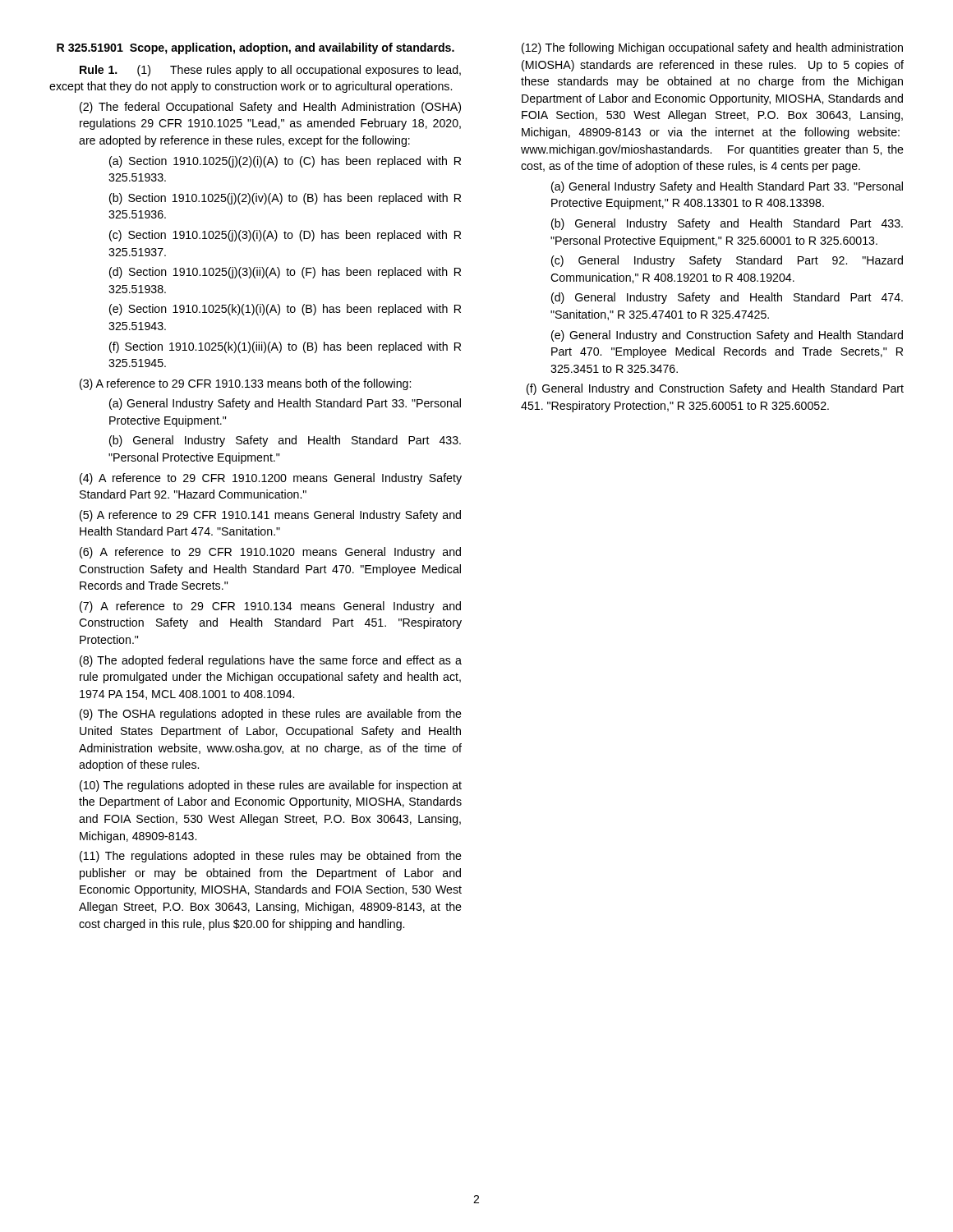
Task: Find the element starting "R 325.51901 Scope,"
Action: [255, 48]
